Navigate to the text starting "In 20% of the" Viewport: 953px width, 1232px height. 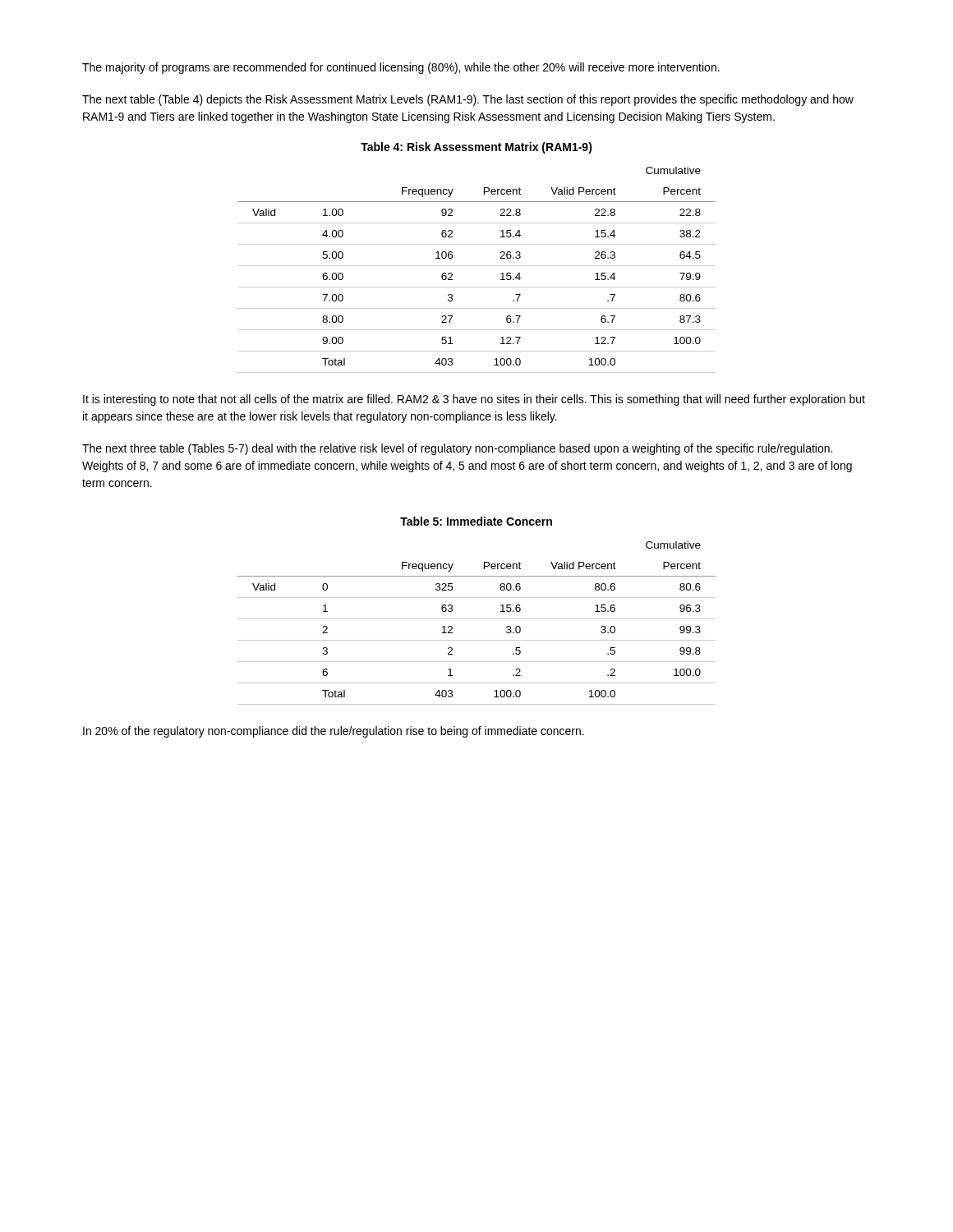(x=333, y=731)
